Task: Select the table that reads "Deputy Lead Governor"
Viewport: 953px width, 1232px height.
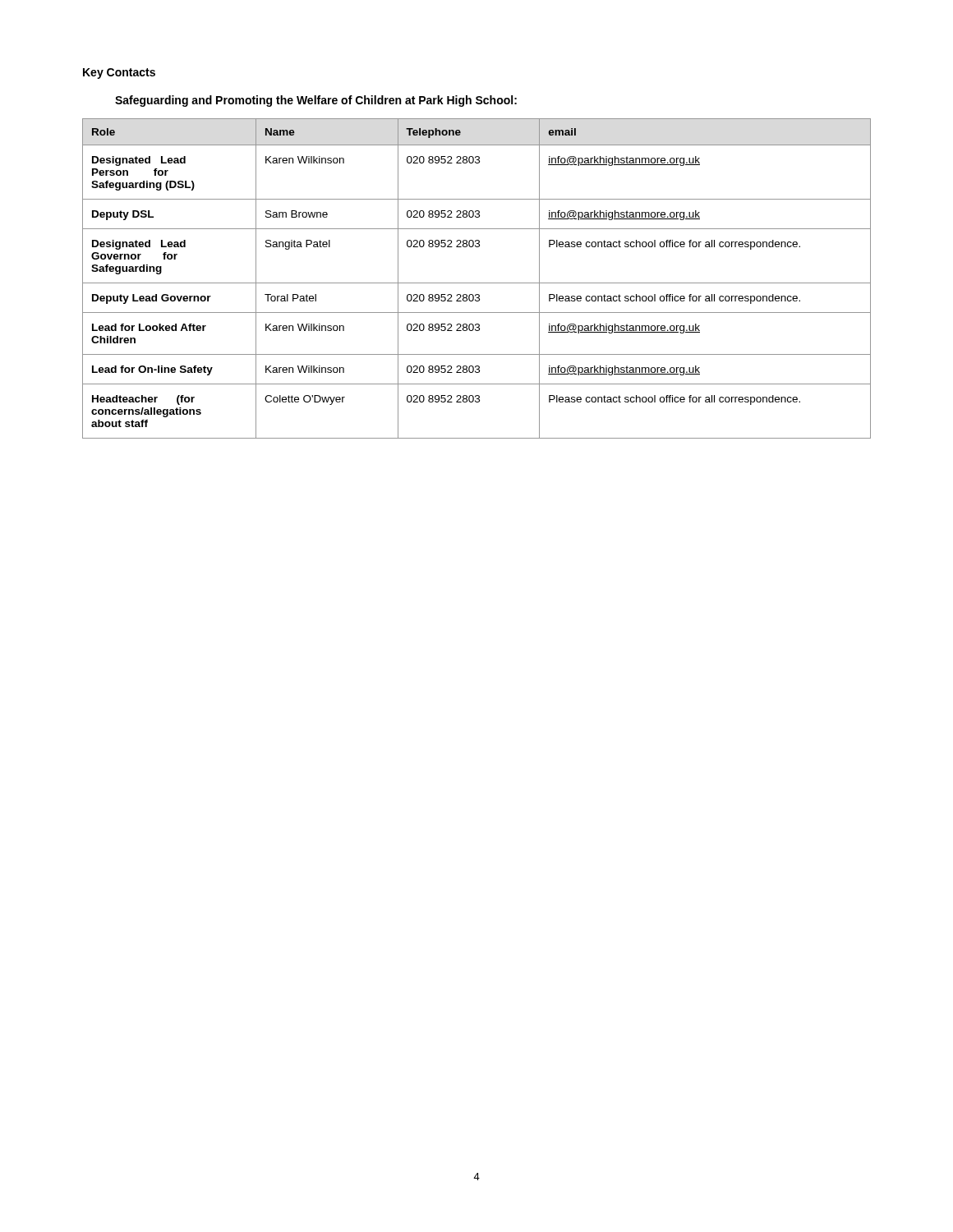Action: pos(476,278)
